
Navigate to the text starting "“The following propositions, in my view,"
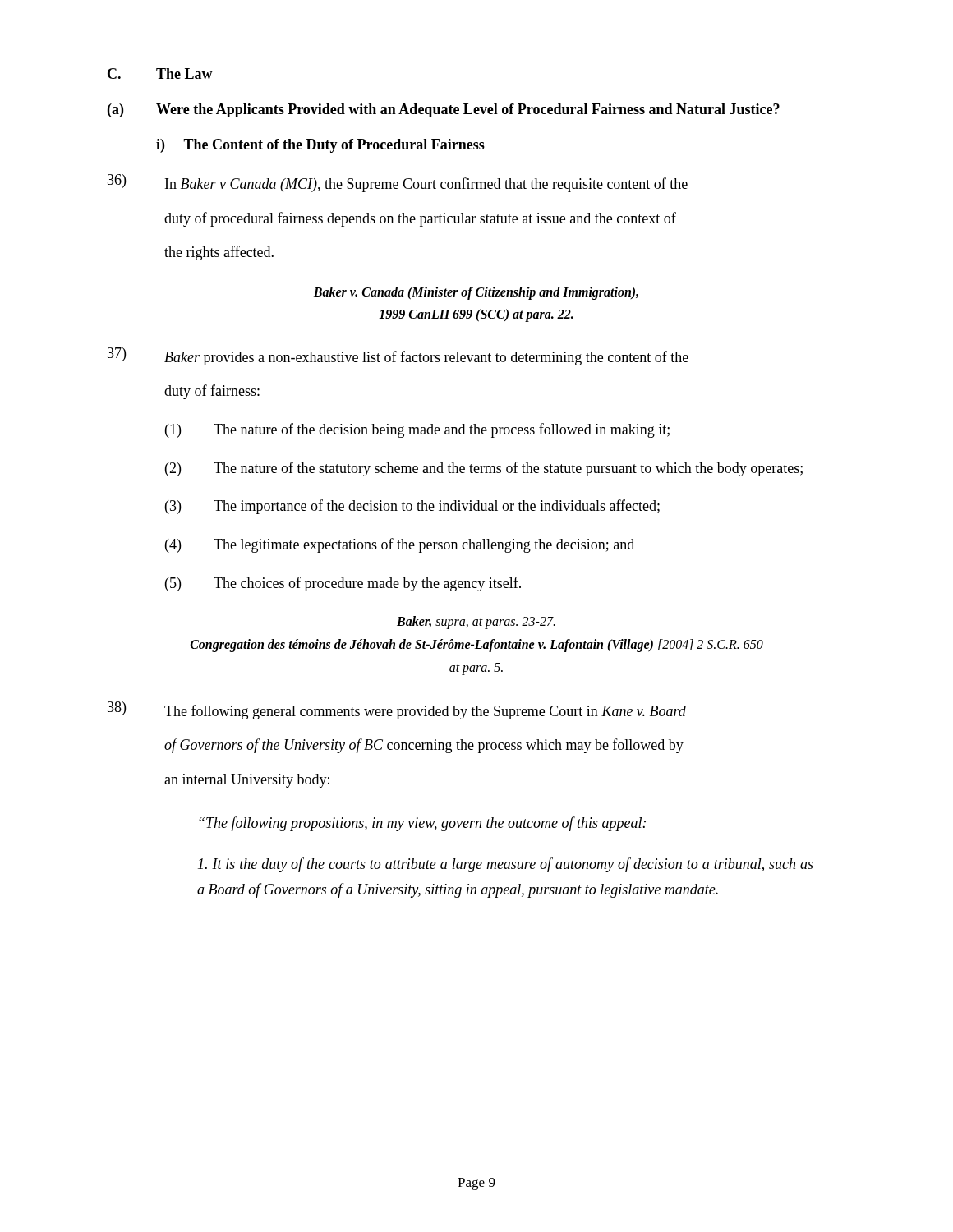(422, 823)
